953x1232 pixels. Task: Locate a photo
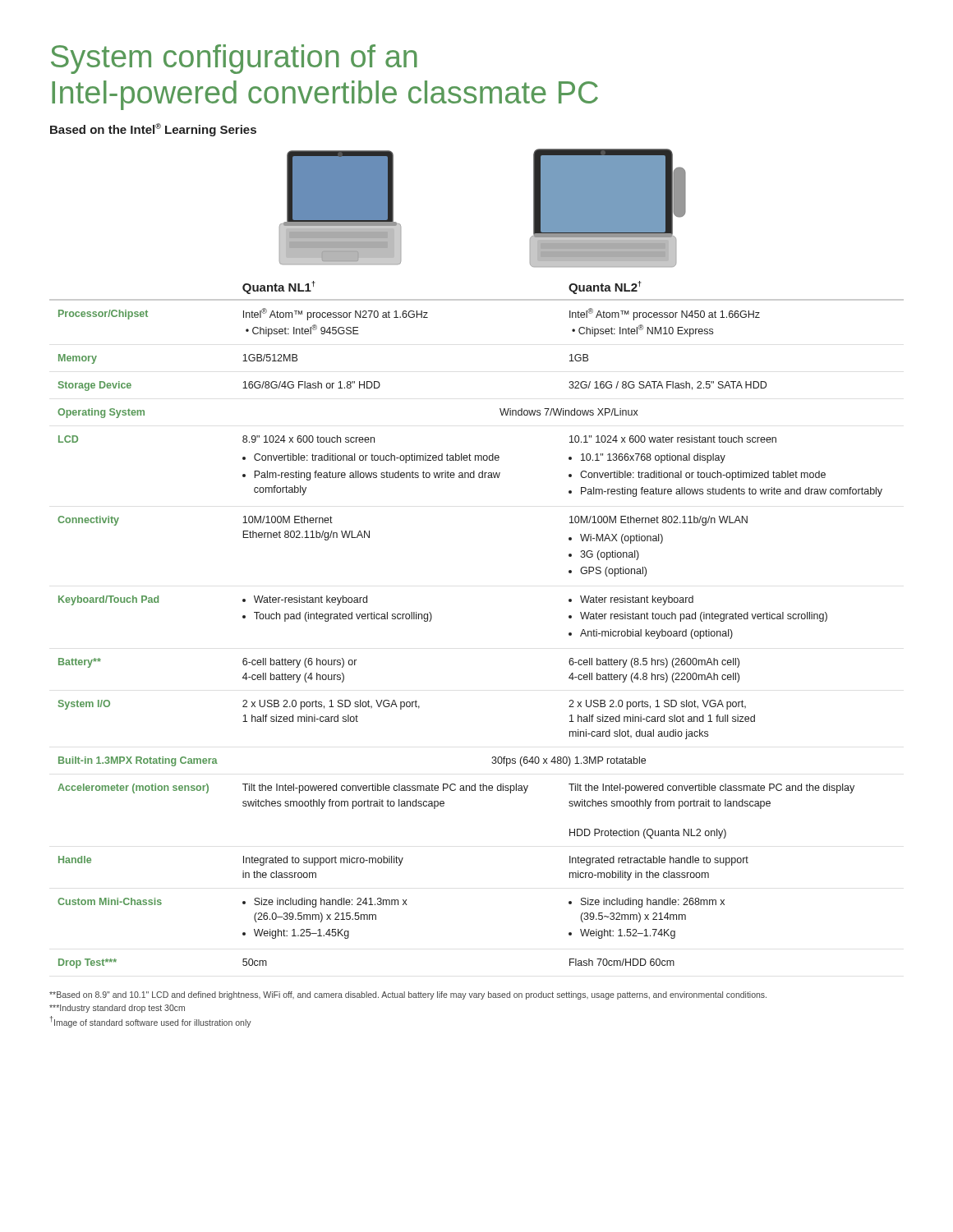coord(476,207)
